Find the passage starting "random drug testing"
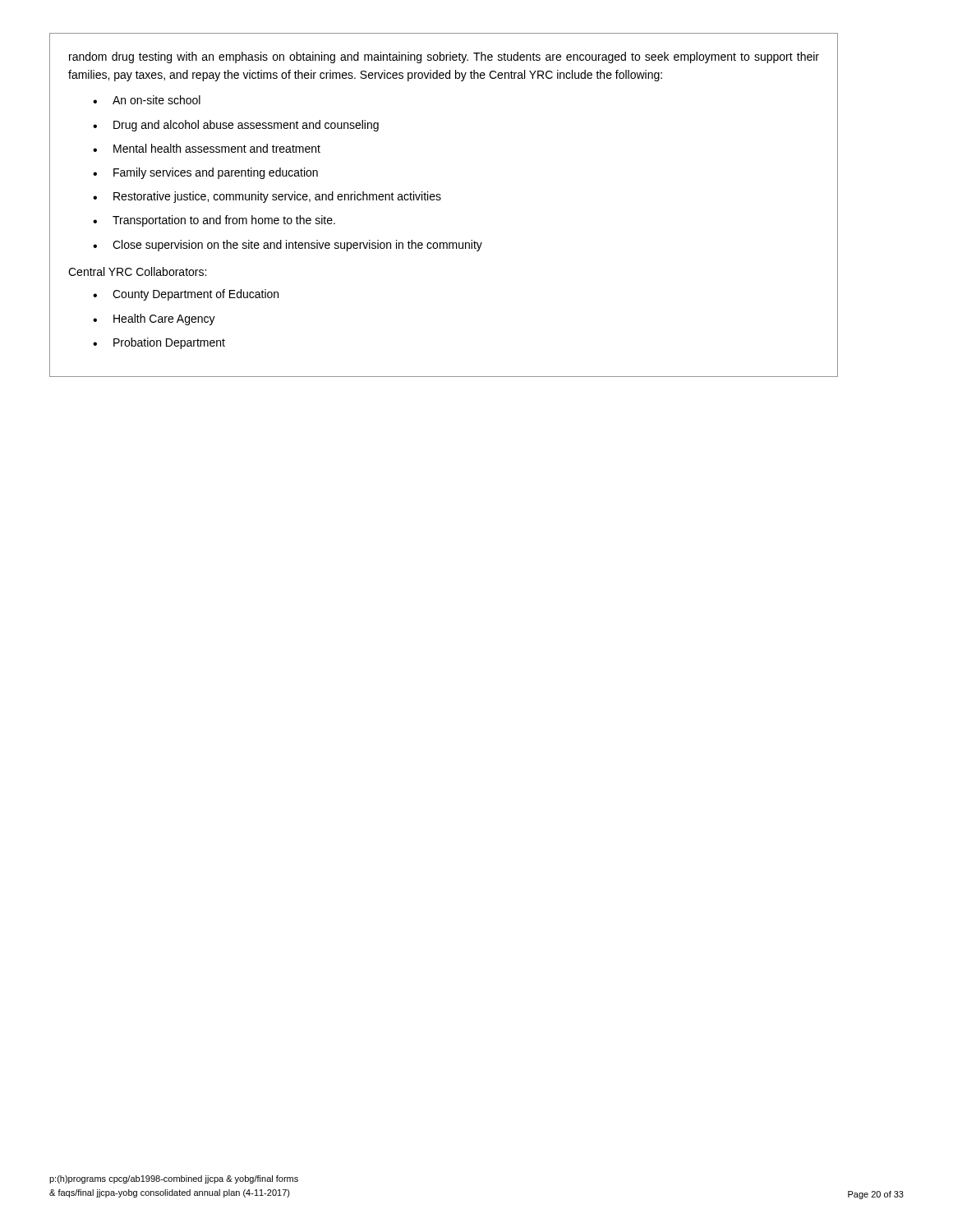The width and height of the screenshot is (953, 1232). 444,66
